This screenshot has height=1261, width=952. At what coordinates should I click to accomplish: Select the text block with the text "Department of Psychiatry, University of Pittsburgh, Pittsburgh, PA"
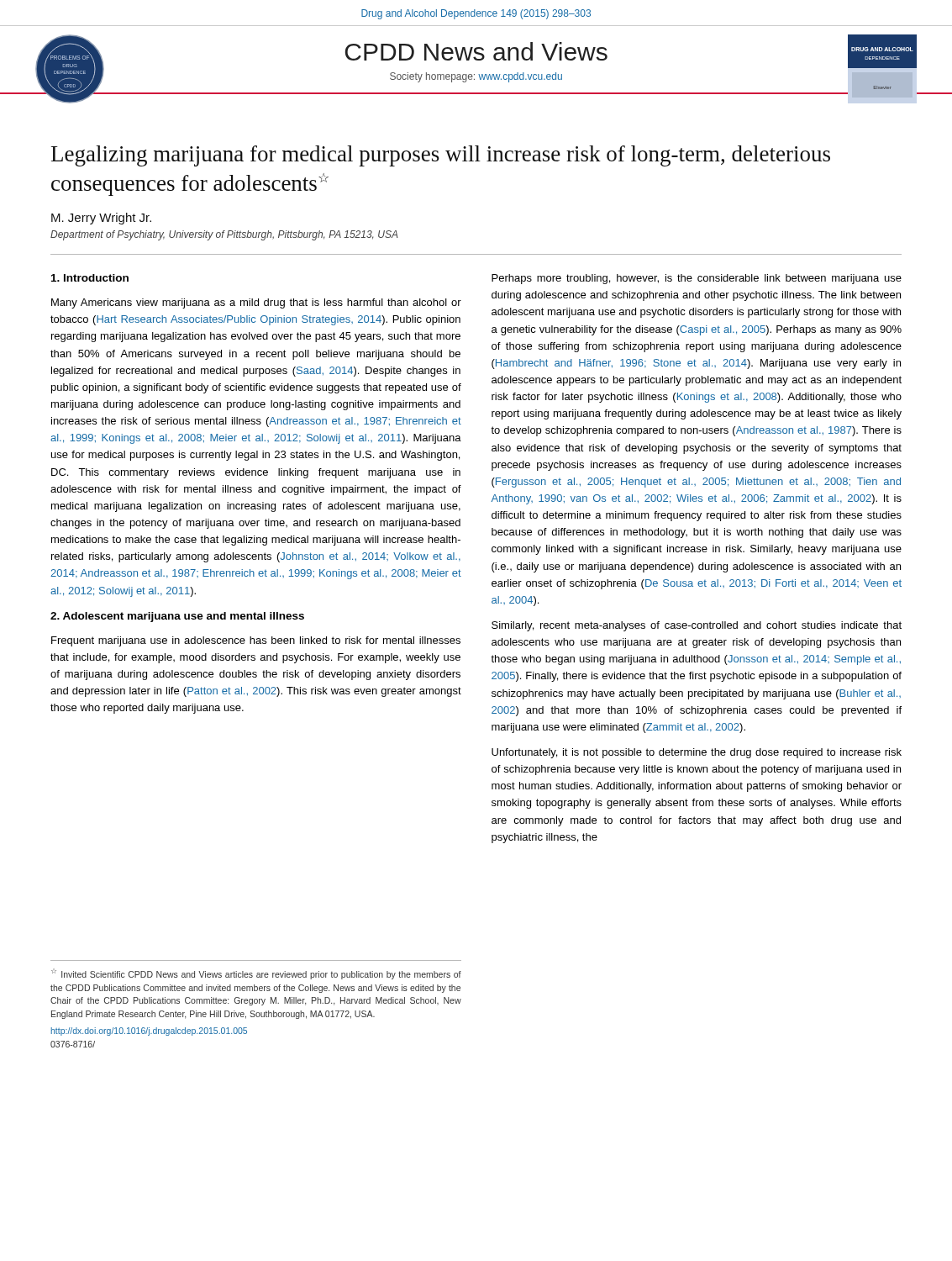(x=224, y=235)
